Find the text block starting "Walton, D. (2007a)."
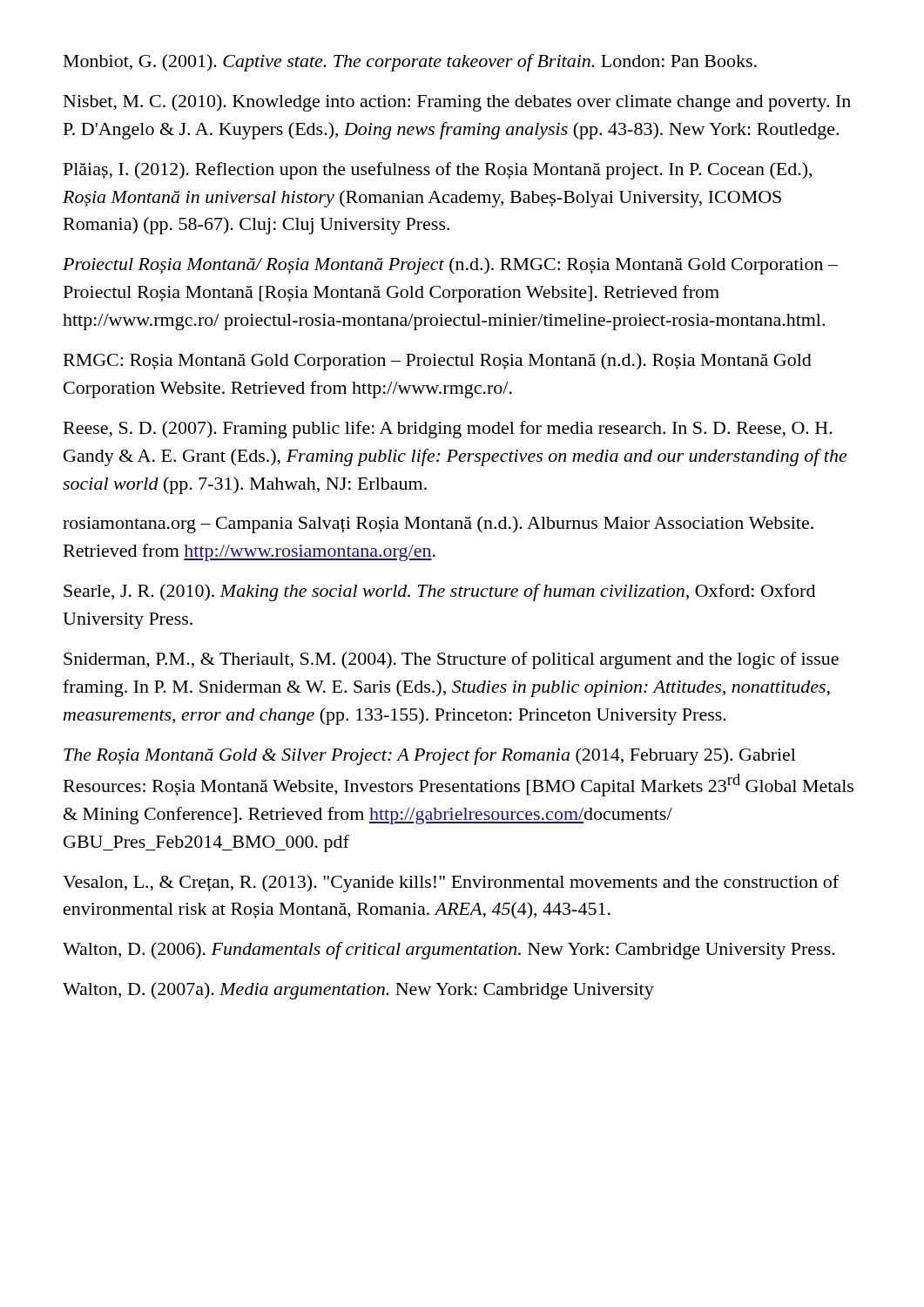Image resolution: width=924 pixels, height=1307 pixels. (358, 989)
